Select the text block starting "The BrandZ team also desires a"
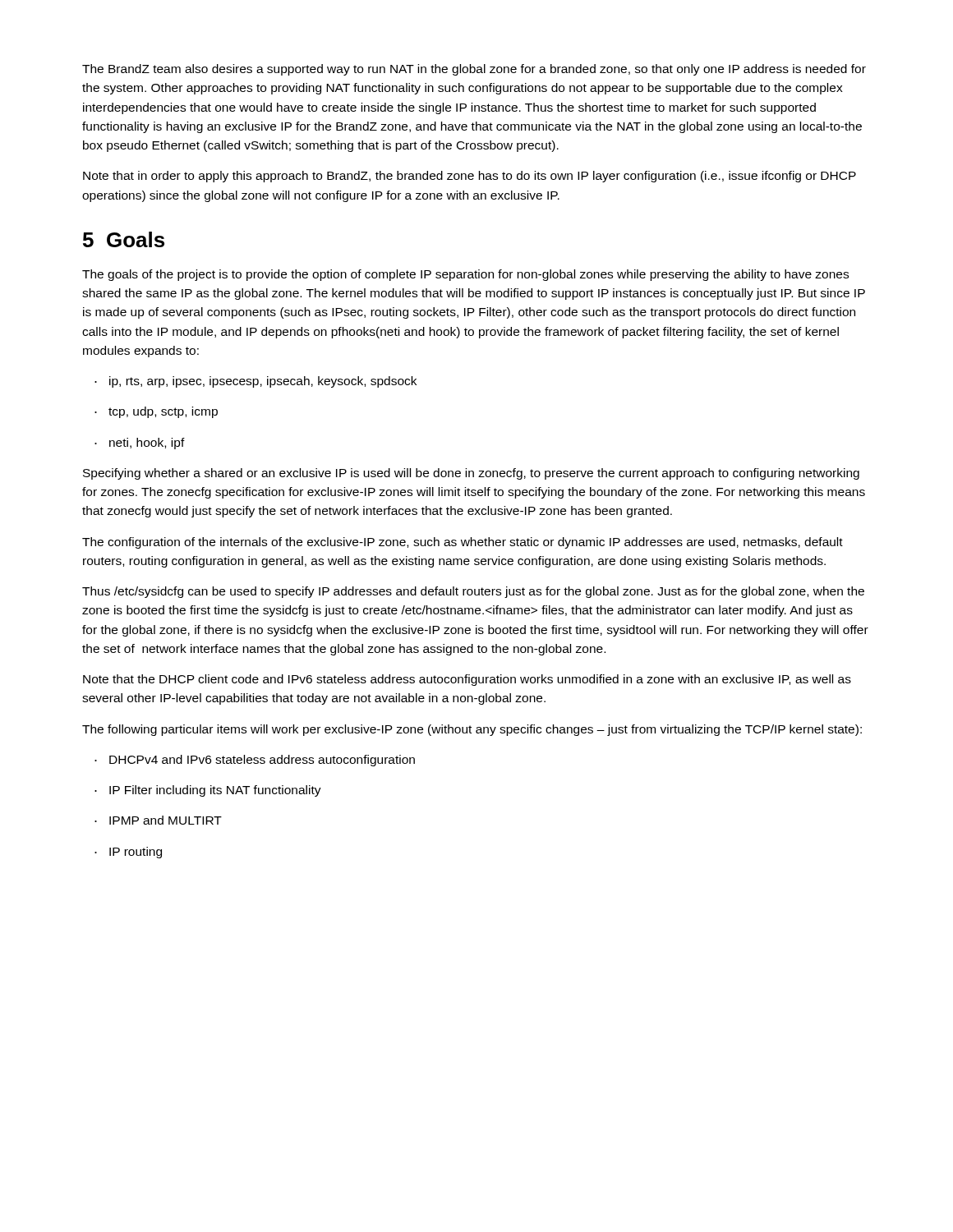 coord(476,107)
